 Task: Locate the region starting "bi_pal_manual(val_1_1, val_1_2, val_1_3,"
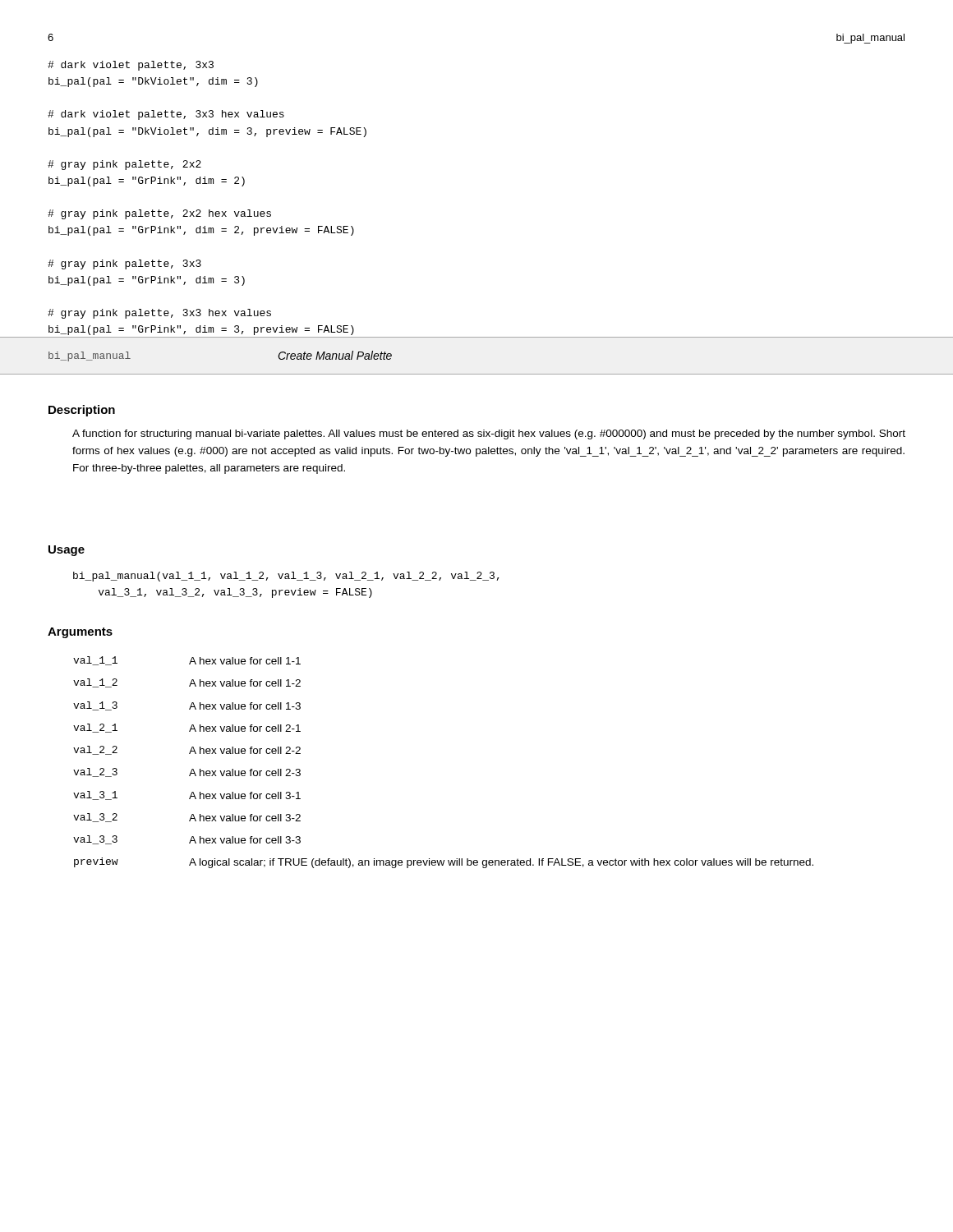tap(489, 585)
